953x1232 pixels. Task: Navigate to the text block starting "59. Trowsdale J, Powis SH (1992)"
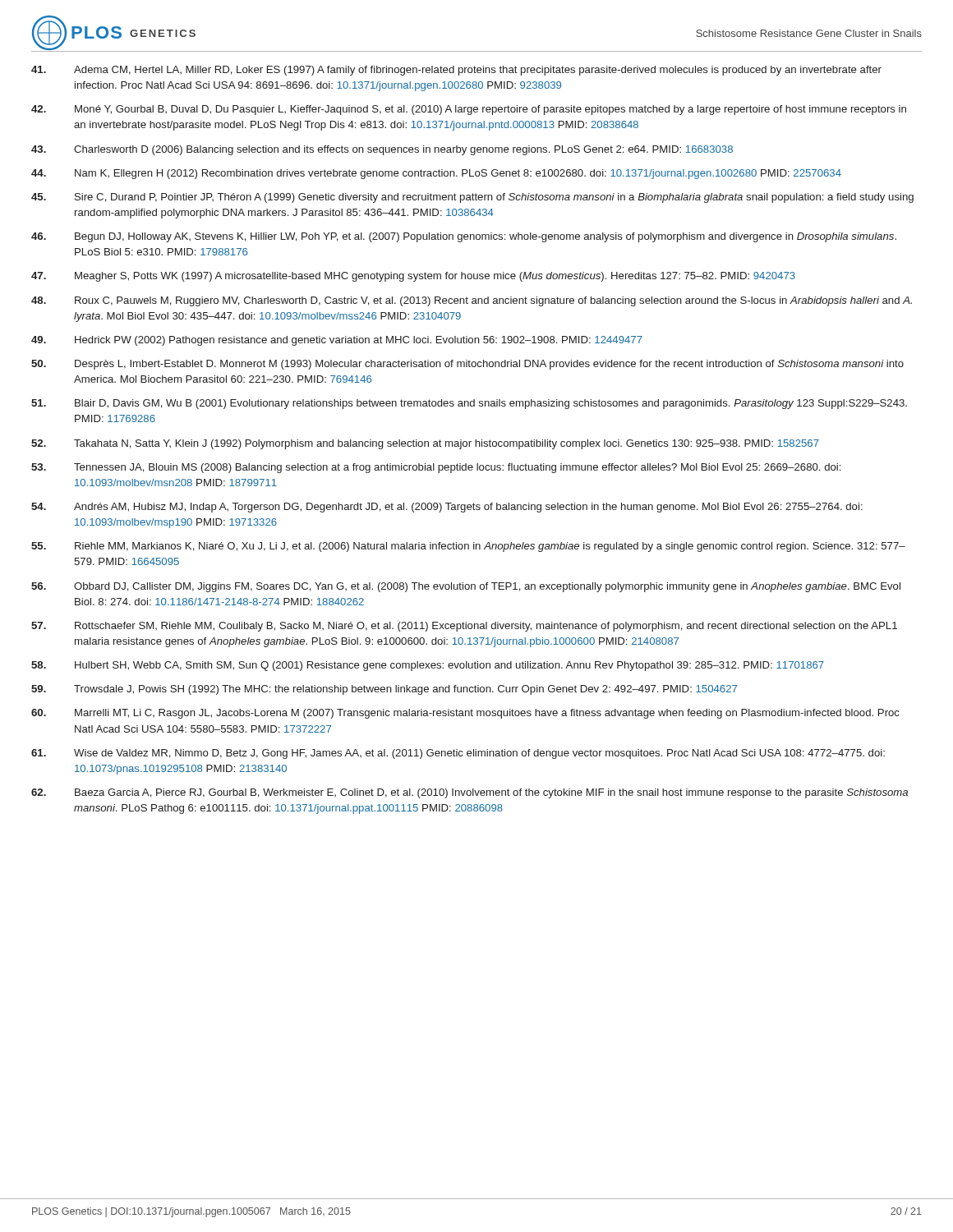coord(476,689)
